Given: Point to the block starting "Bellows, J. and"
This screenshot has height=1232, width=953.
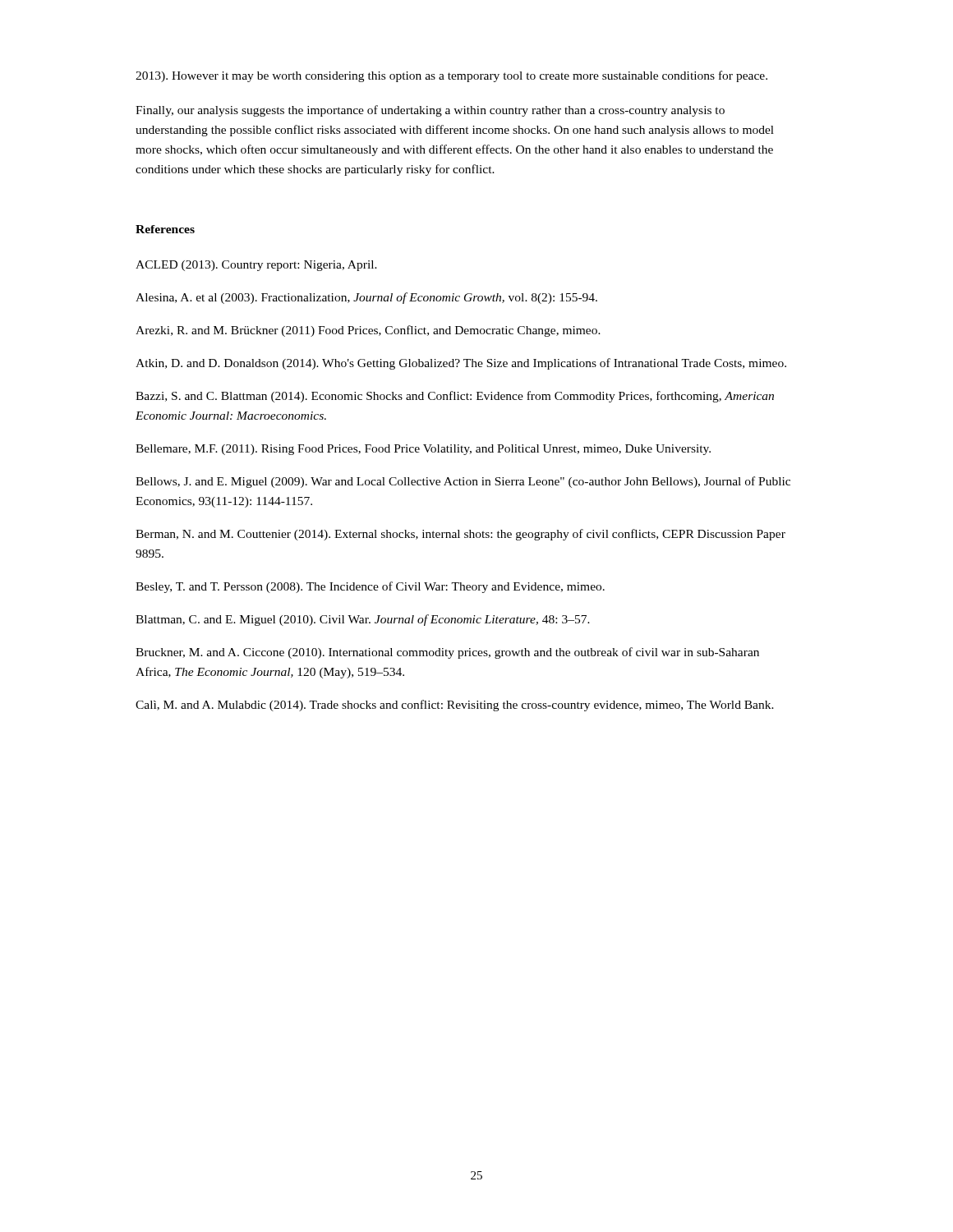Looking at the screenshot, I should coord(463,491).
